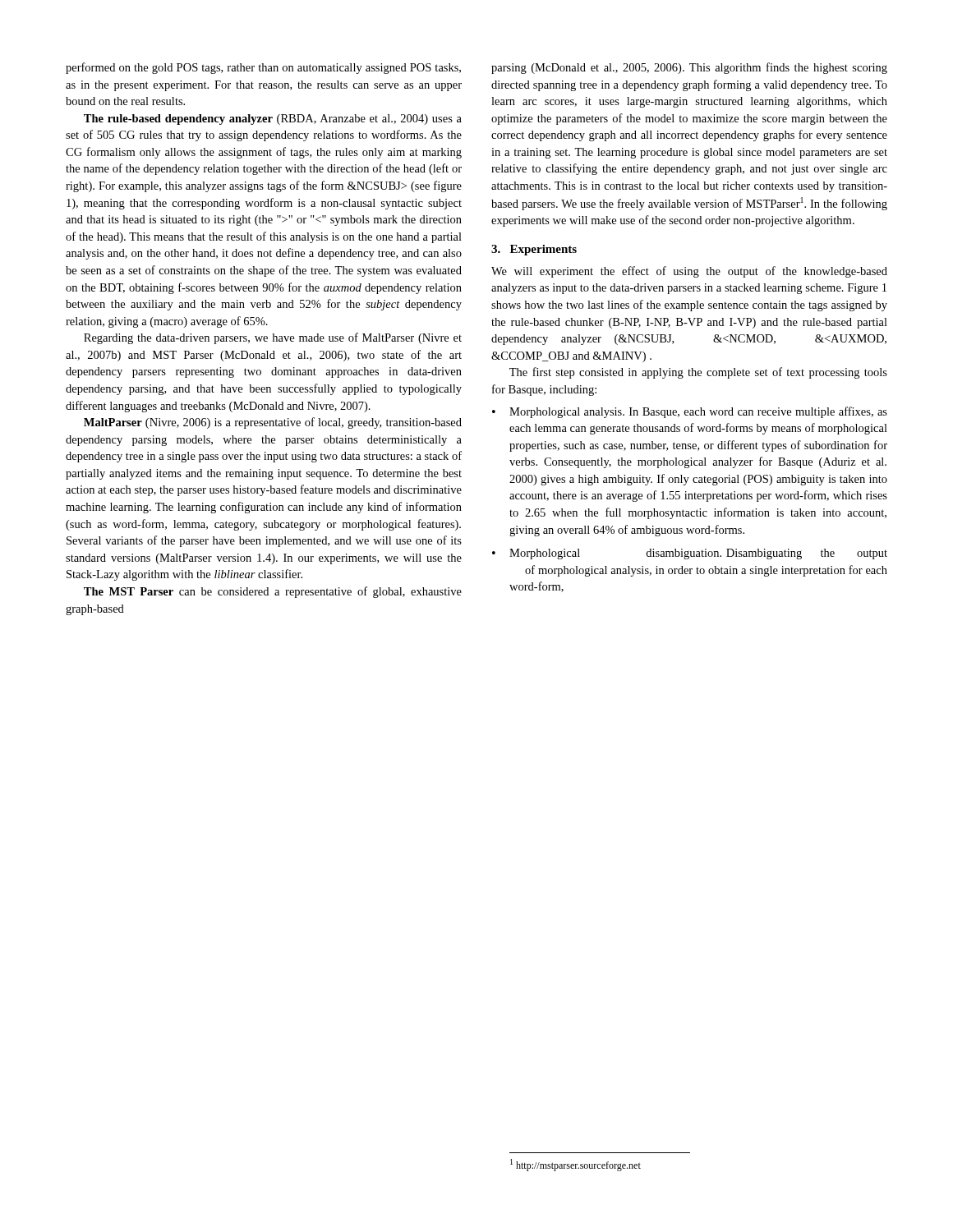Viewport: 953px width, 1232px height.
Task: Find the passage starting "The MST Parser can be considered a representative"
Action: tap(264, 600)
